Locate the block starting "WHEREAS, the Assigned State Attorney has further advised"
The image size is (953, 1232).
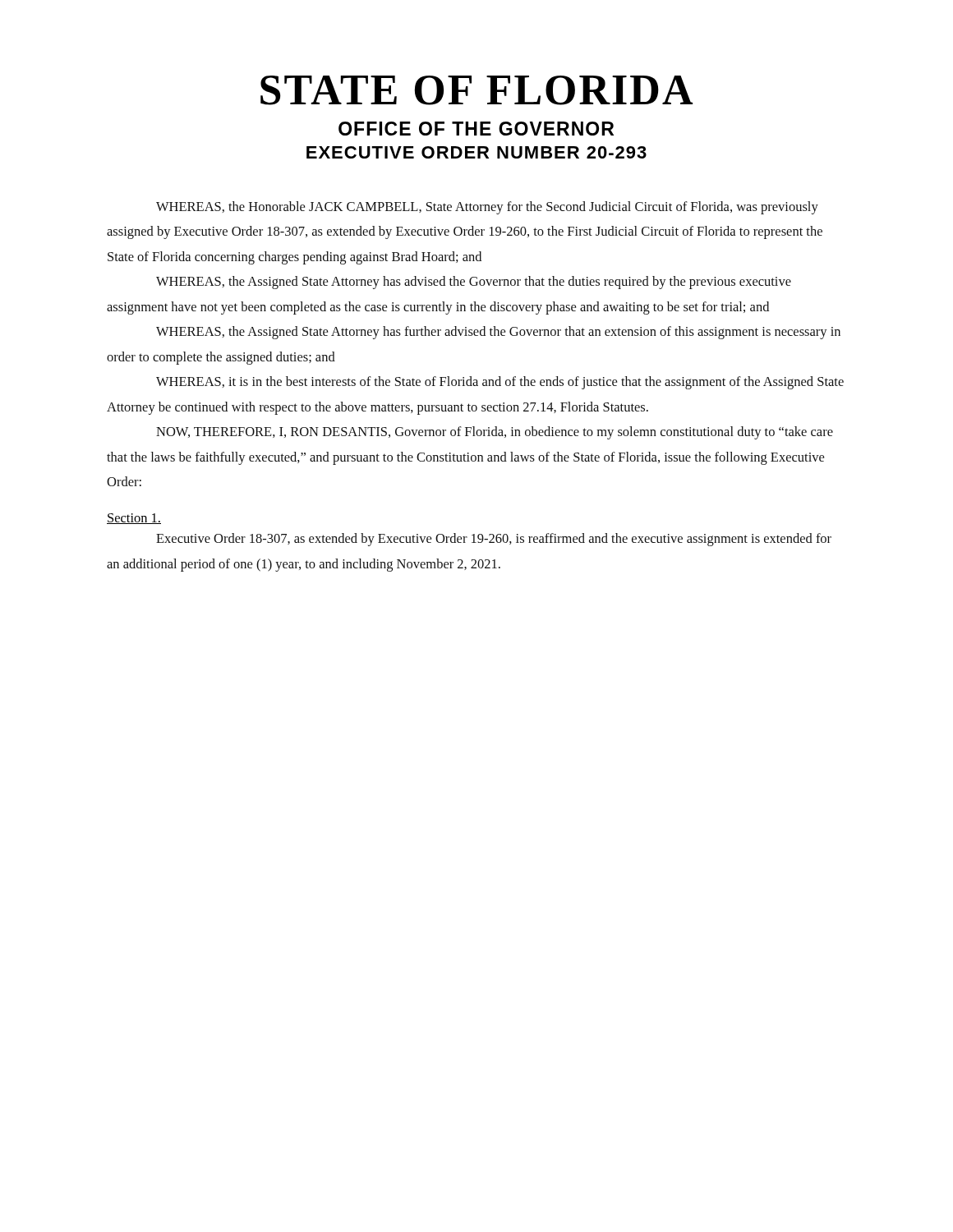pos(474,344)
